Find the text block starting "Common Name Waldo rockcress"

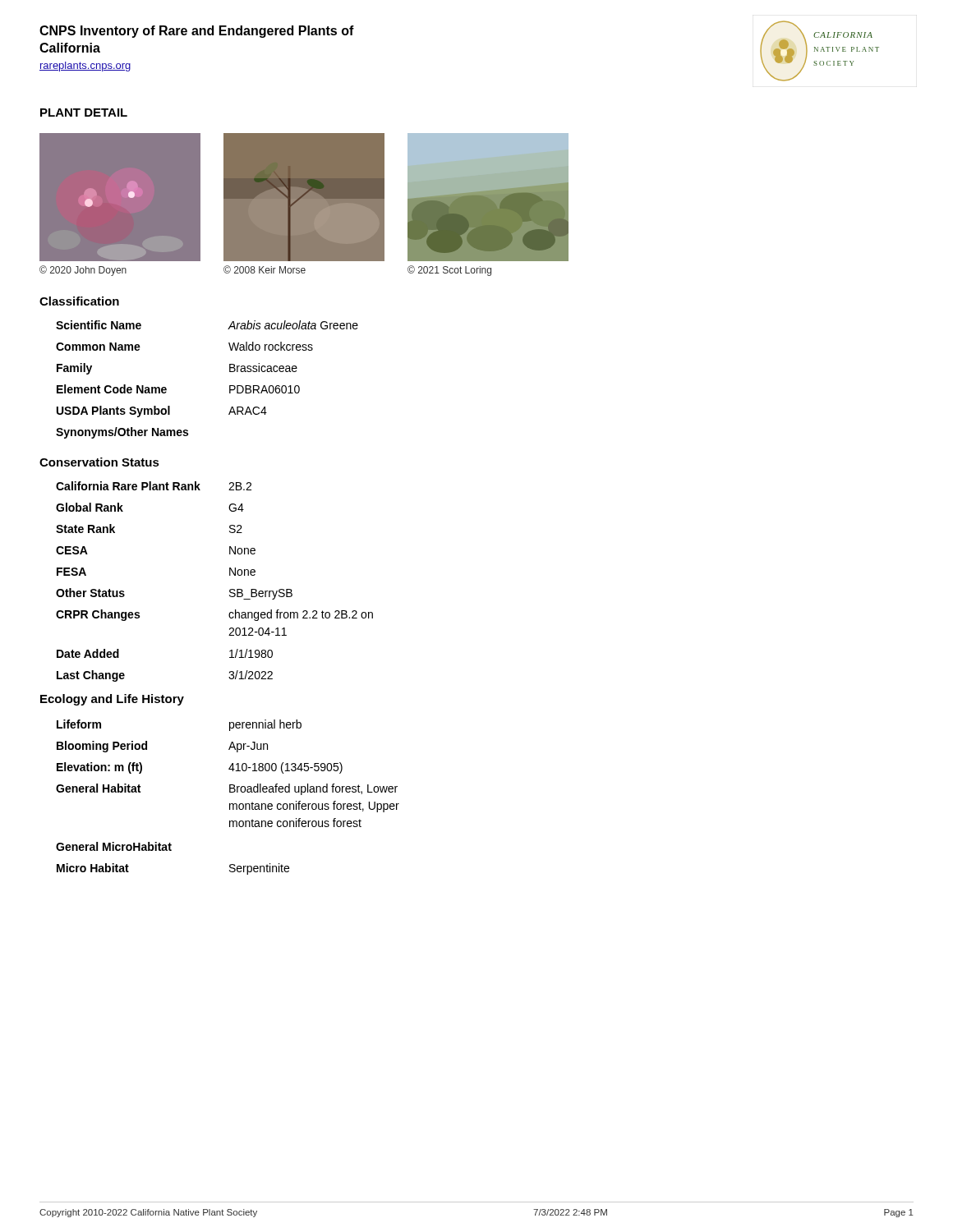(95, 345)
